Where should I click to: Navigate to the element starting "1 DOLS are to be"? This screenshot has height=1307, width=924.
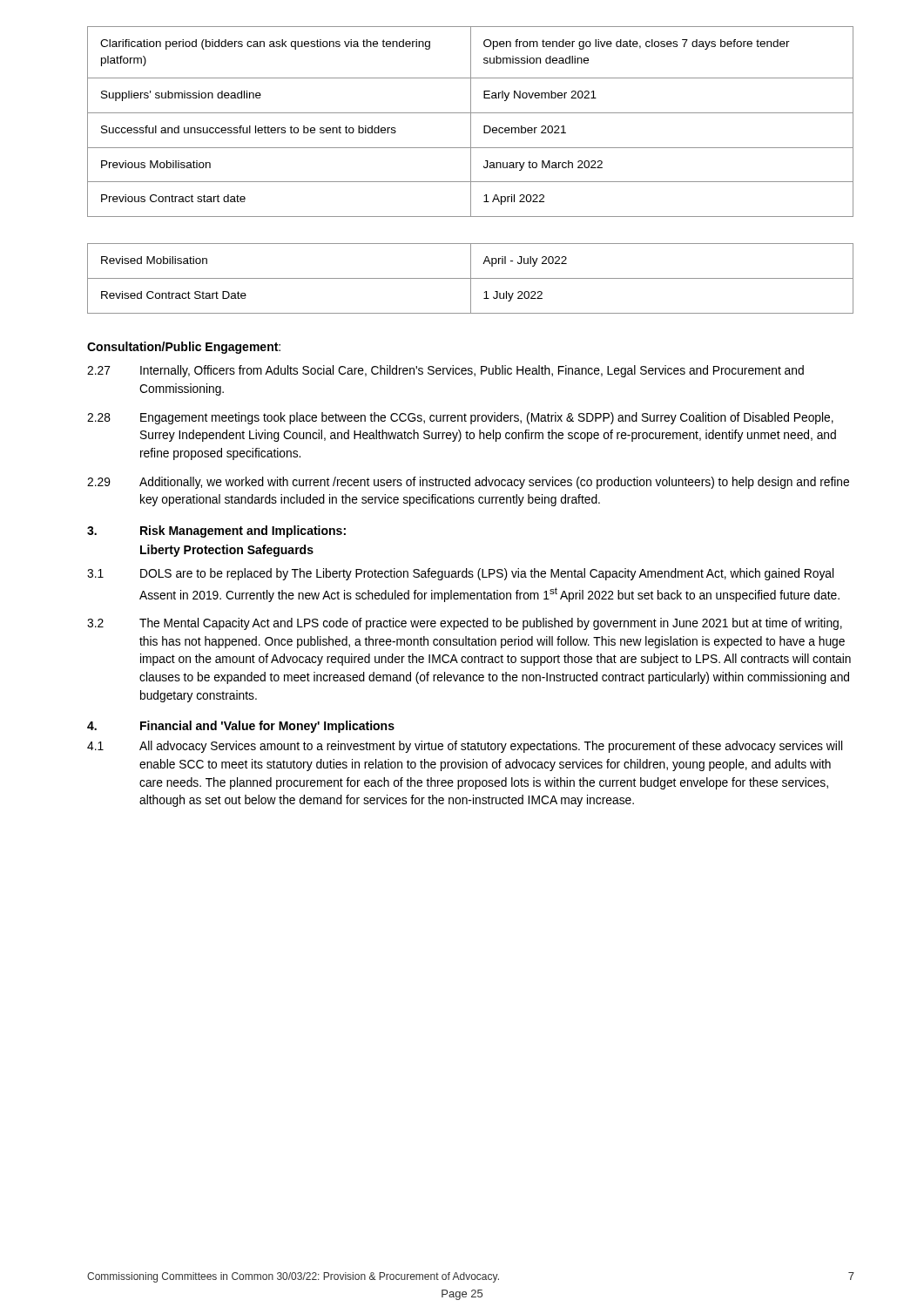[470, 585]
